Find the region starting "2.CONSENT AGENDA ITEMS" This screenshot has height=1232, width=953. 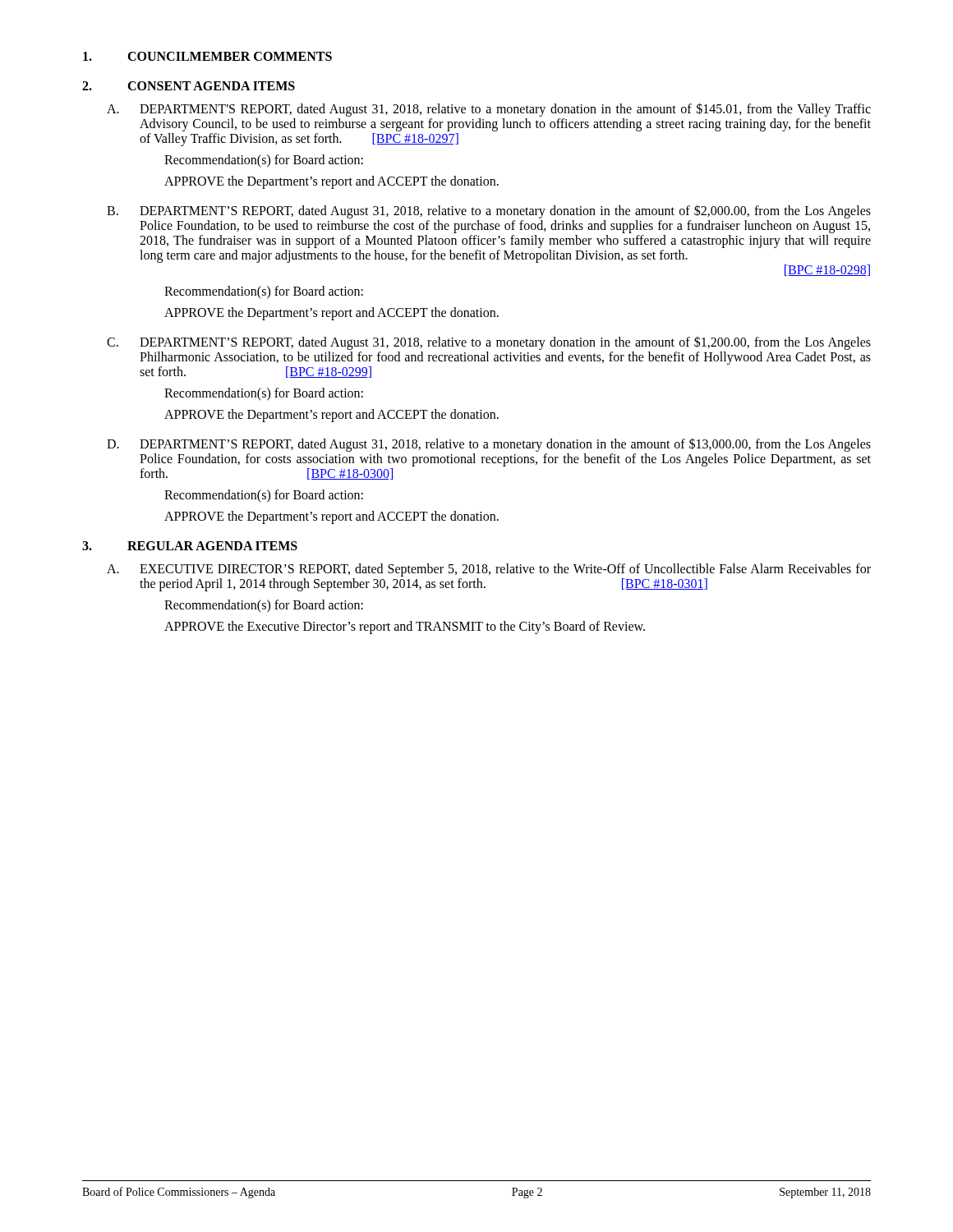tap(189, 86)
